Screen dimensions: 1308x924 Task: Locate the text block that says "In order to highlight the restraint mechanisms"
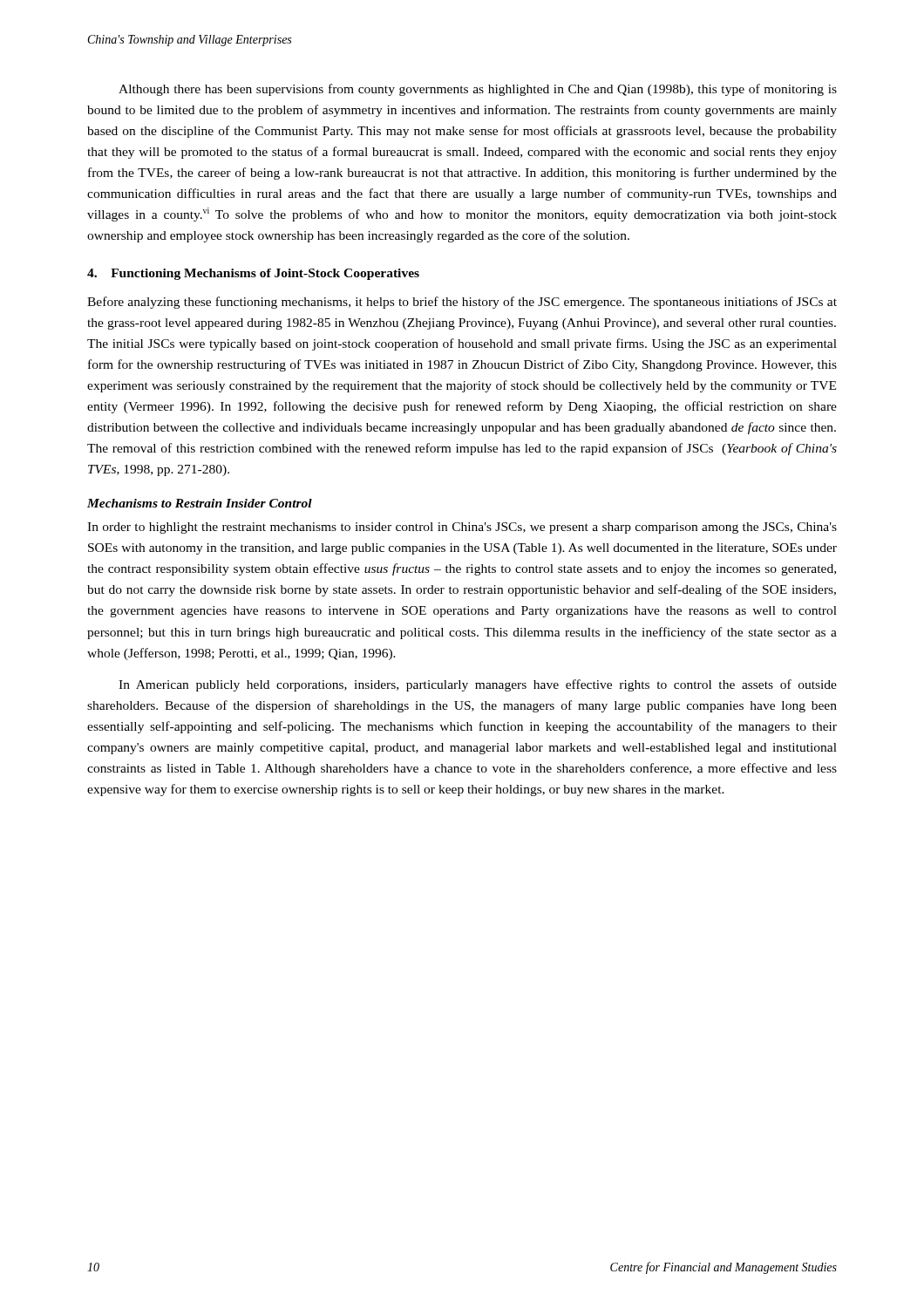[462, 590]
